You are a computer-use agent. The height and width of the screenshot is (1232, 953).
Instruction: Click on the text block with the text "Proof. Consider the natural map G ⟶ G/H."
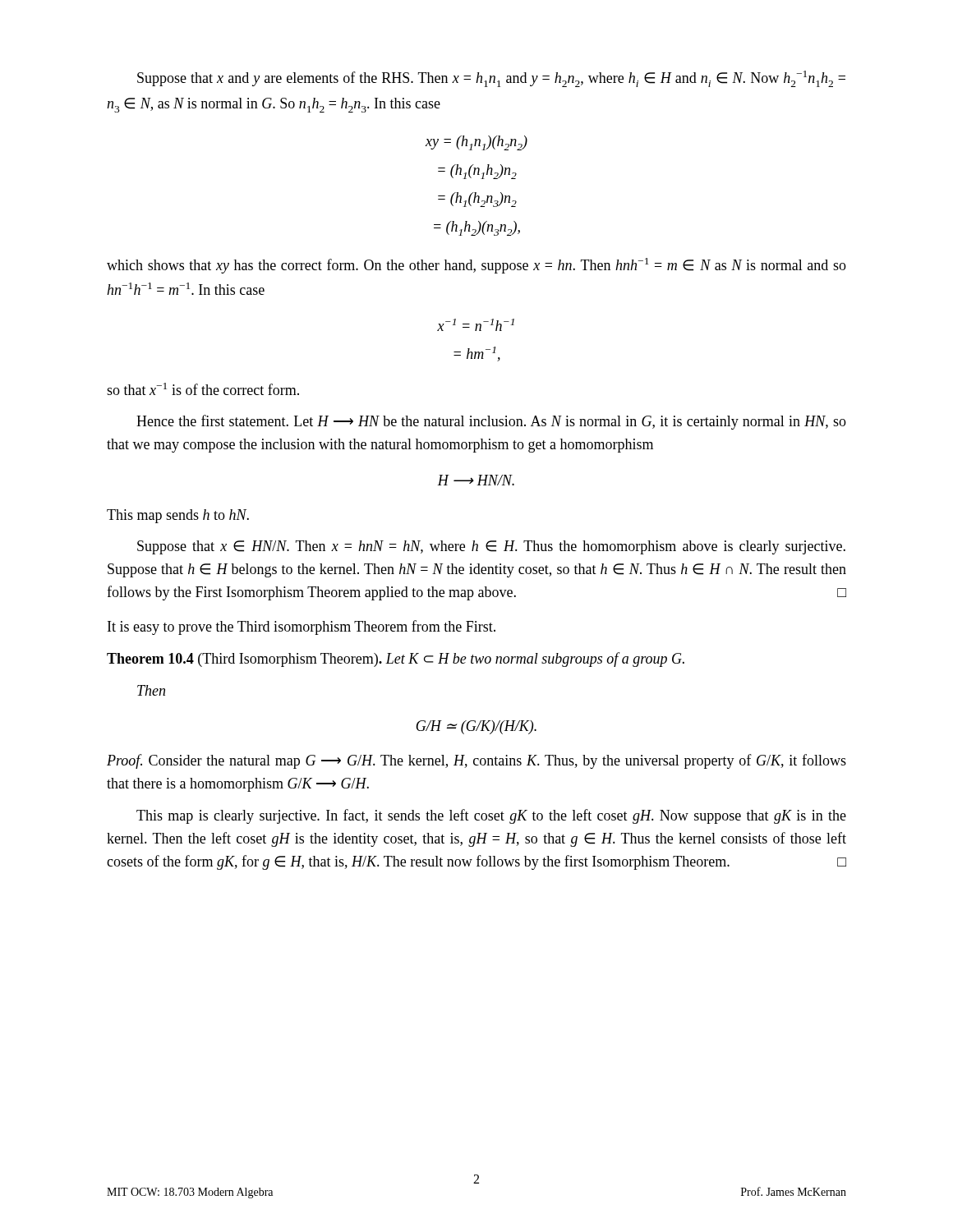click(x=476, y=812)
